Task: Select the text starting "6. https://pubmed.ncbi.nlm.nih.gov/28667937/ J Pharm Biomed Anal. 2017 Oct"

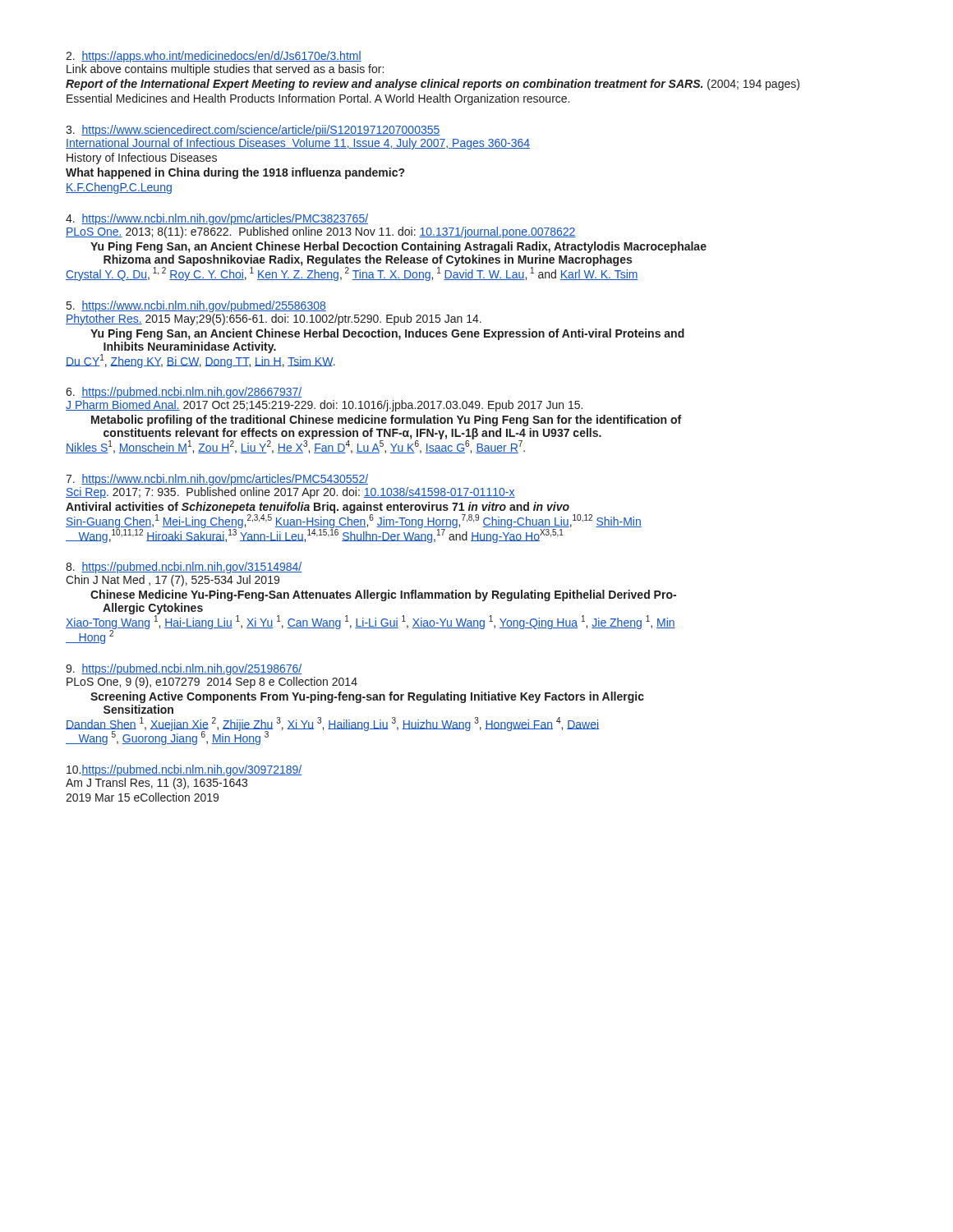Action: [x=476, y=420]
